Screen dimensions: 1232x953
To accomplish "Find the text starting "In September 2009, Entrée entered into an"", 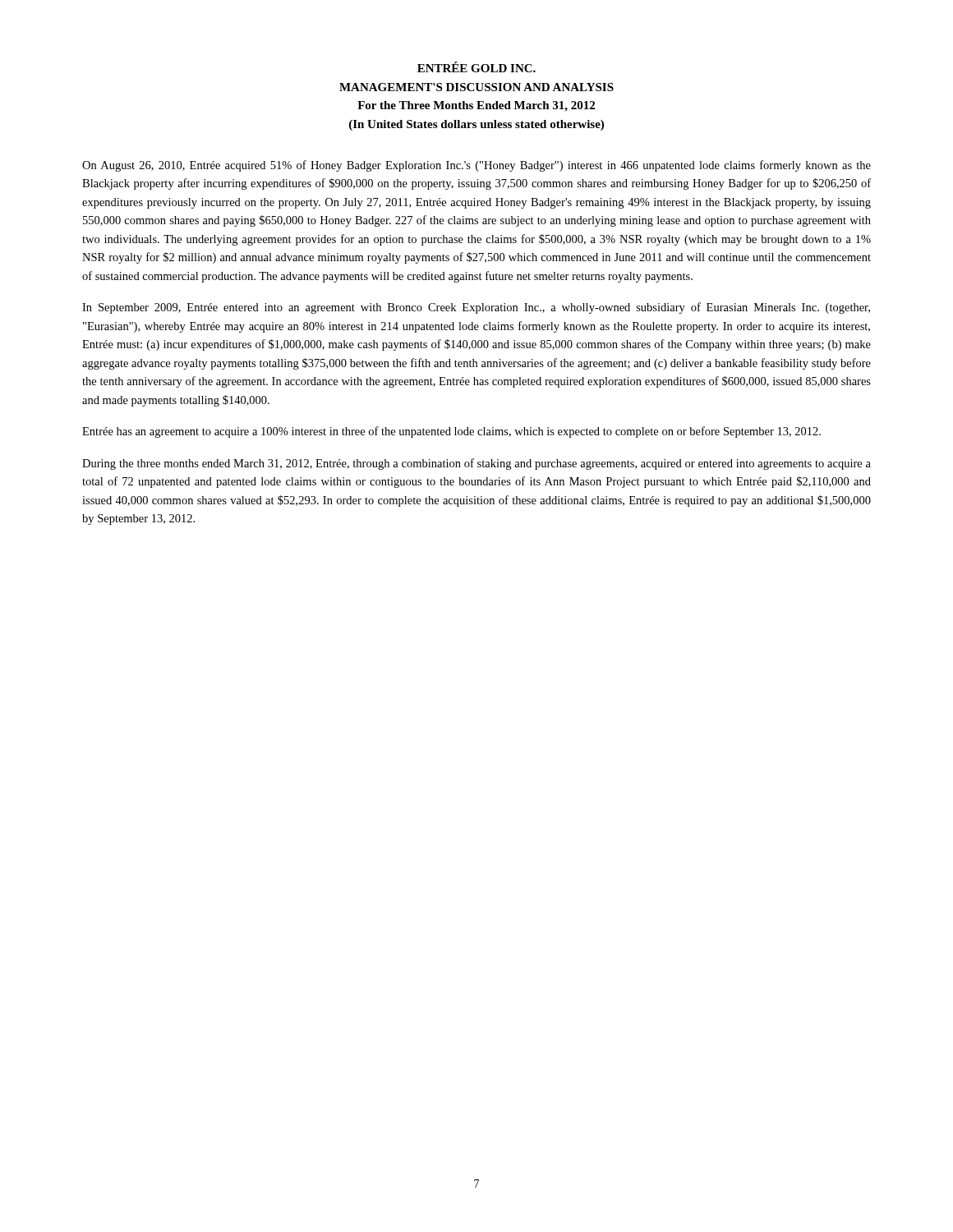I will tap(476, 354).
